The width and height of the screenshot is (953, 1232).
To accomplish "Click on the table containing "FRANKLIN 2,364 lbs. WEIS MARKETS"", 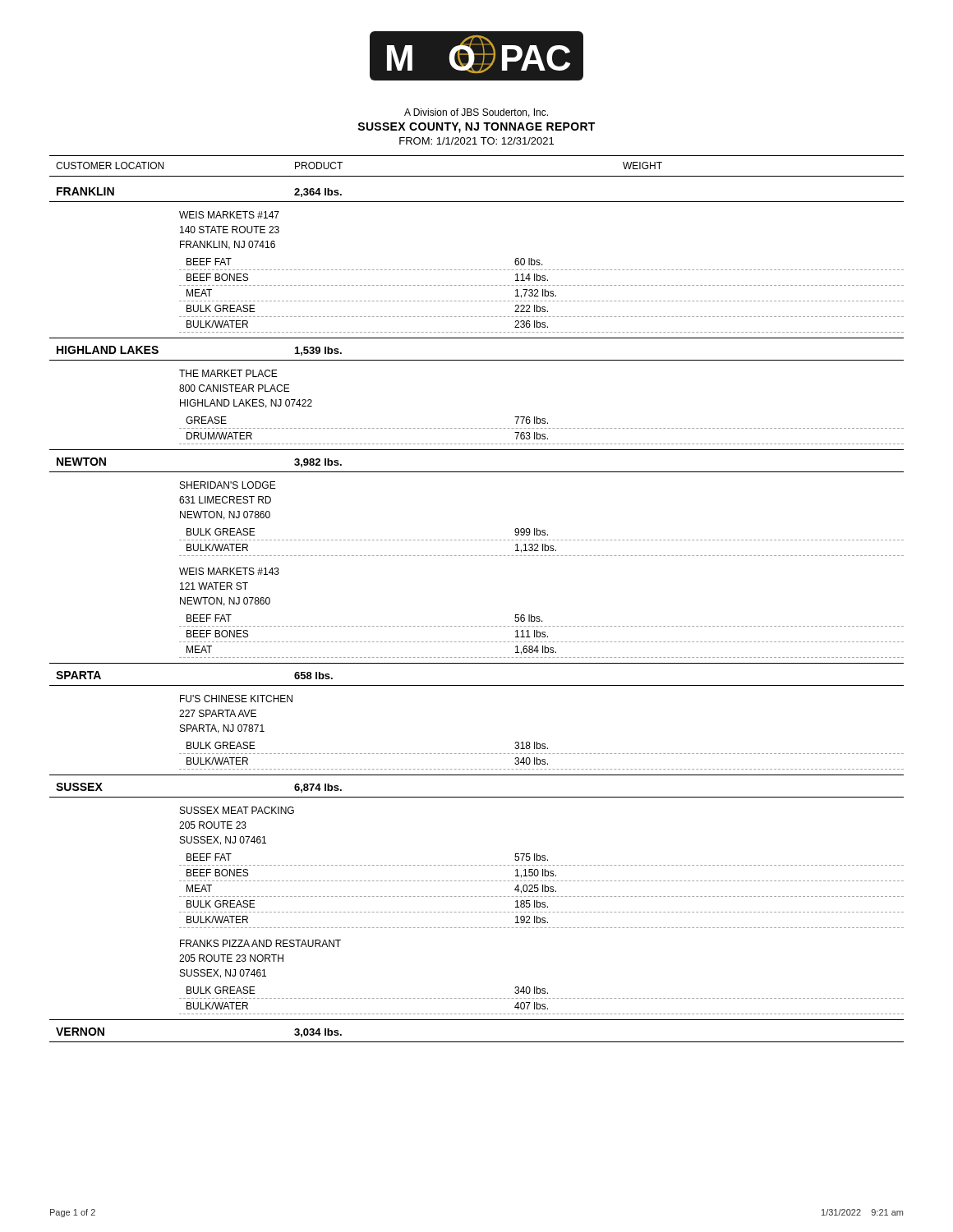I will tap(476, 611).
